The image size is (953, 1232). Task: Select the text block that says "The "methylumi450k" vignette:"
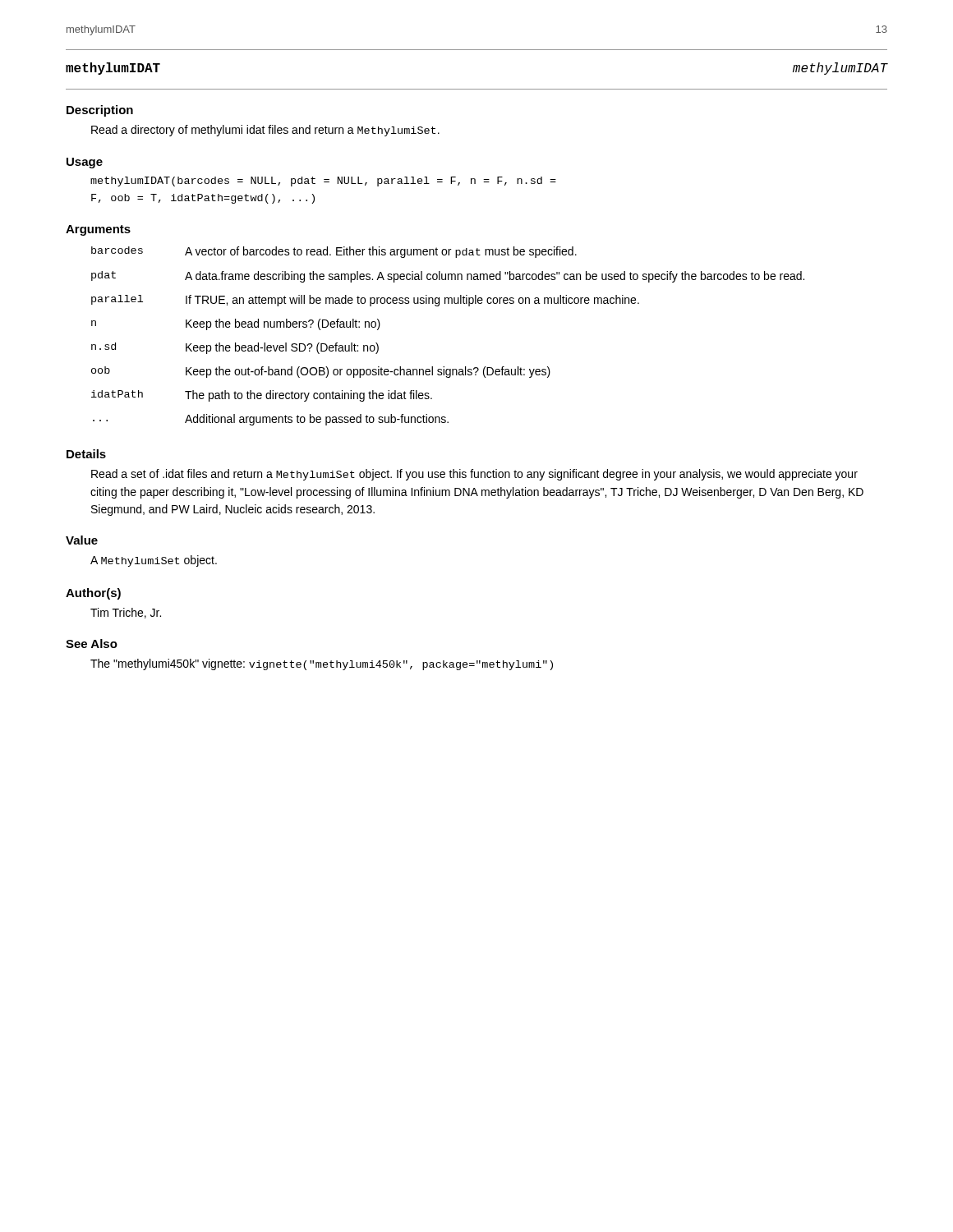(x=323, y=664)
